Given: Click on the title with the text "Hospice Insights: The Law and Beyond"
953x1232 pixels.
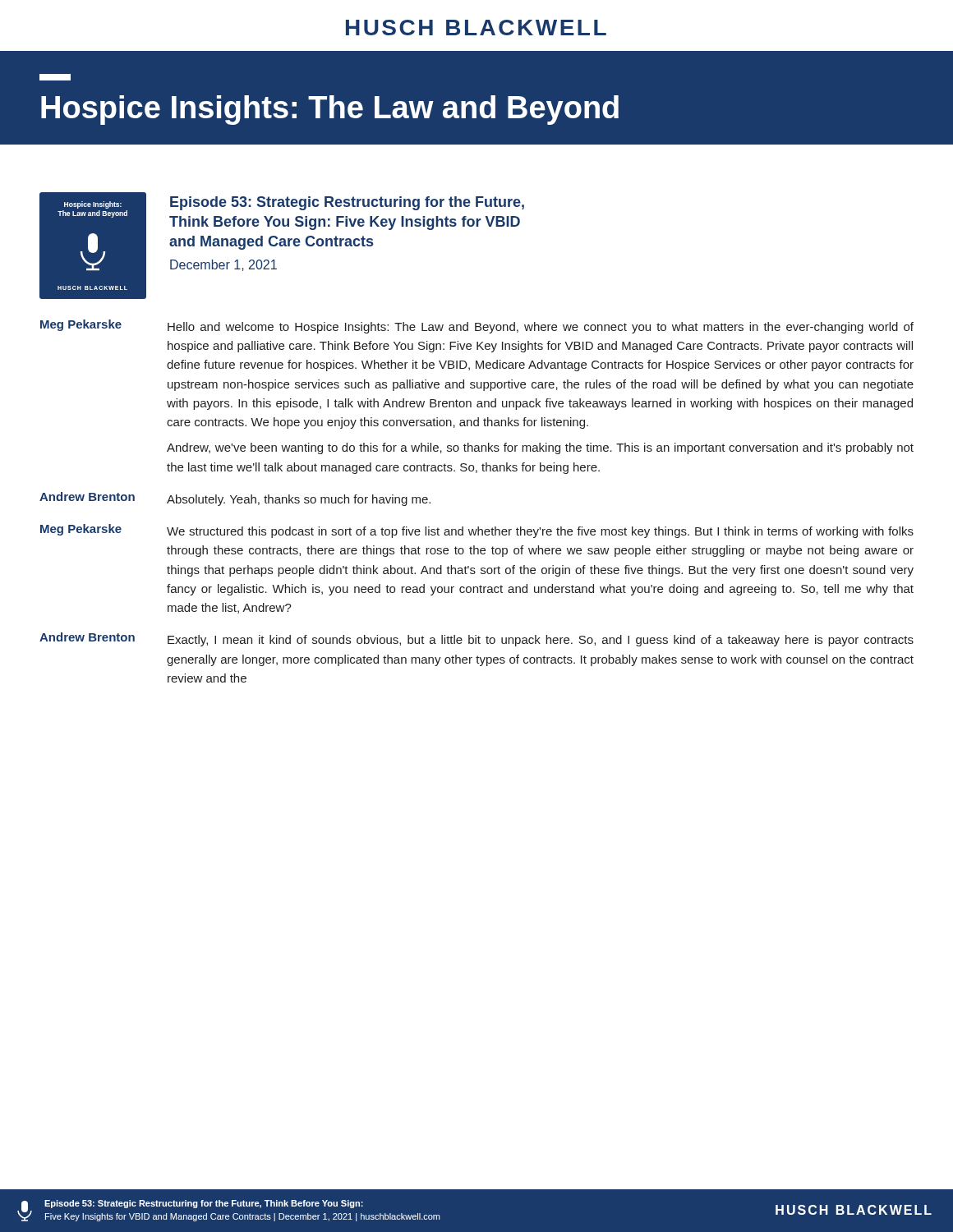Looking at the screenshot, I should coord(476,100).
